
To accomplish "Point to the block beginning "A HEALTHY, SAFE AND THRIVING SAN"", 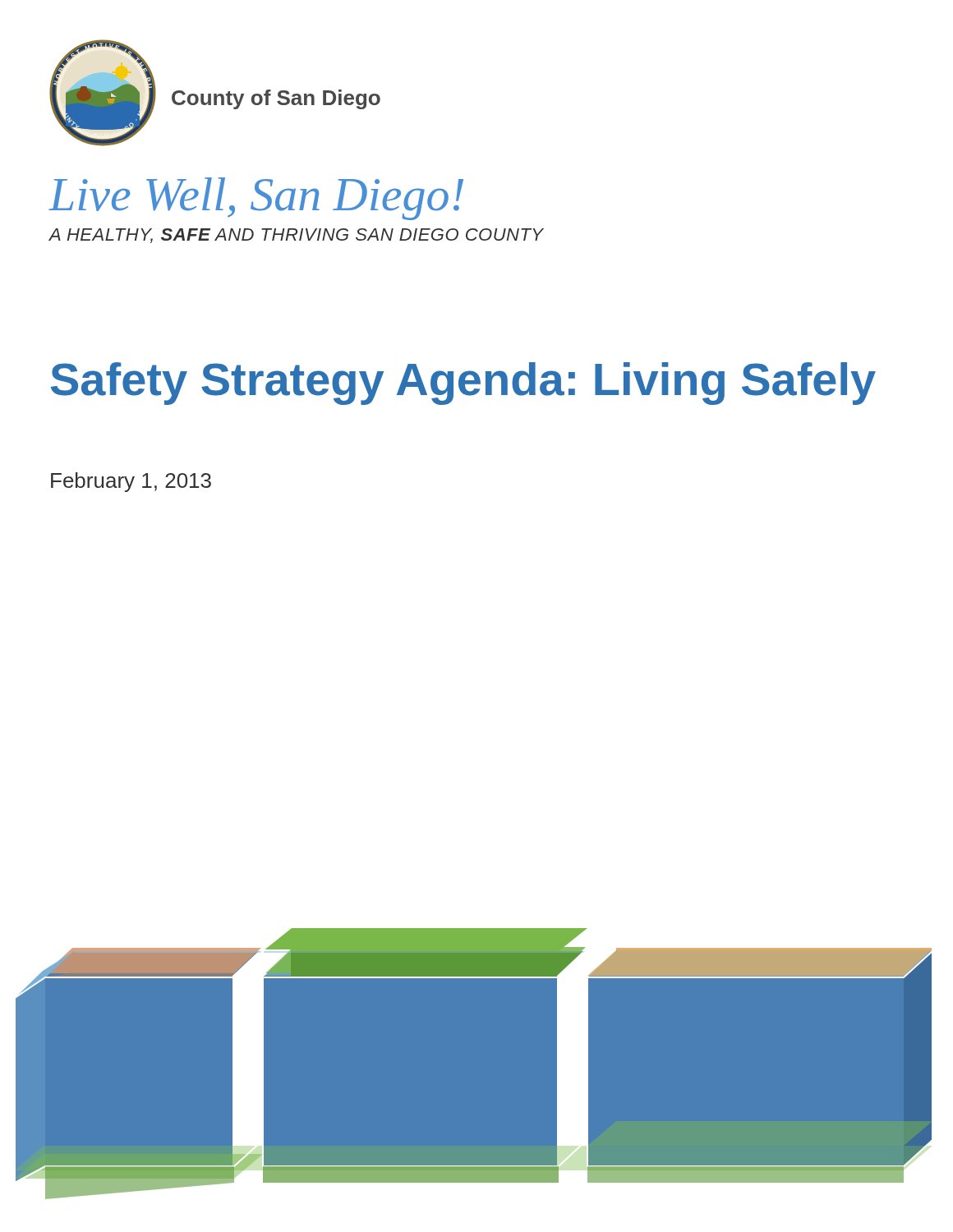I will click(296, 234).
